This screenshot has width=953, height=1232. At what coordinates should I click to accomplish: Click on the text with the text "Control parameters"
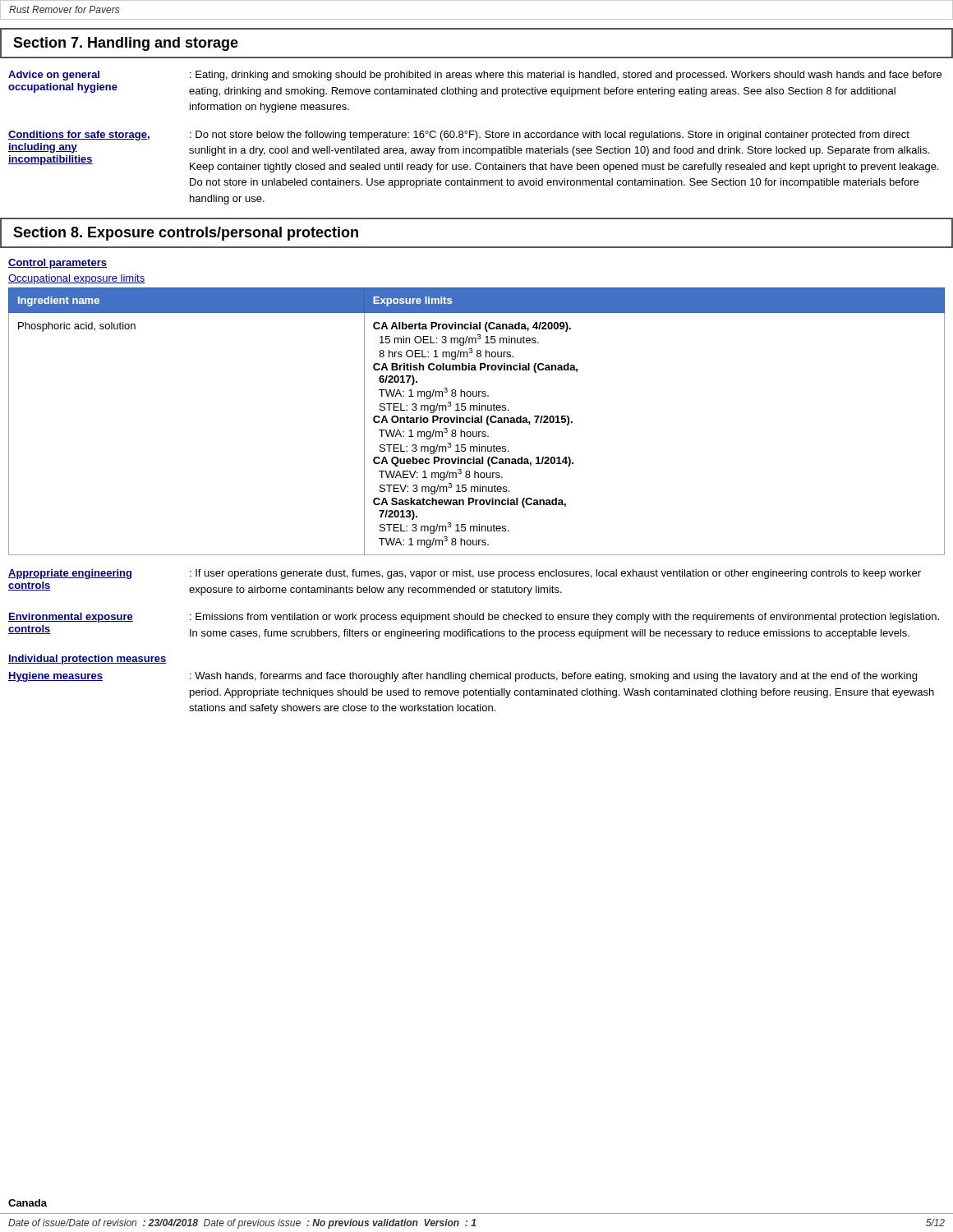click(57, 262)
